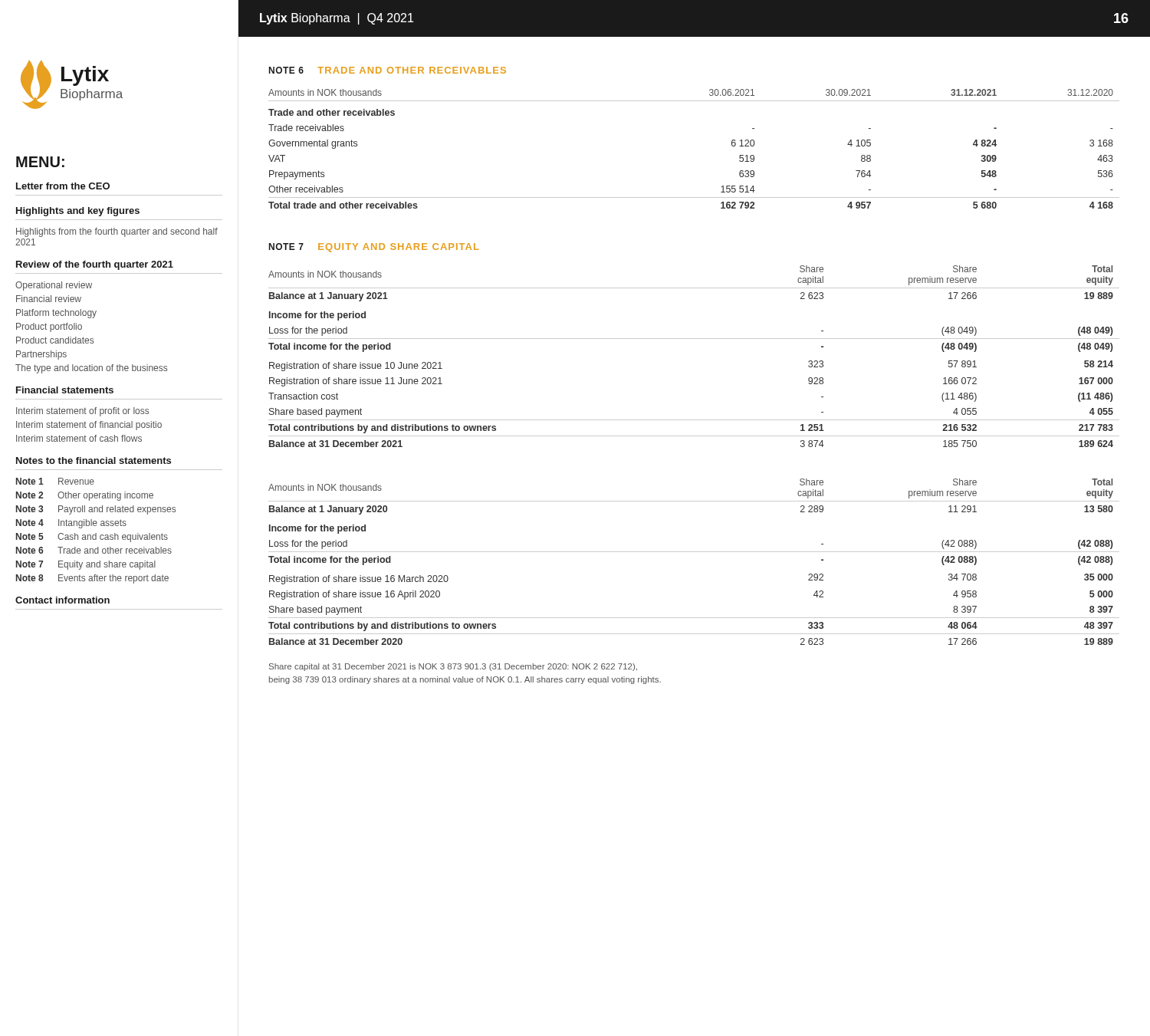Where is the passage that starts "Letter from the"?
The image size is (1150, 1036).
63,186
